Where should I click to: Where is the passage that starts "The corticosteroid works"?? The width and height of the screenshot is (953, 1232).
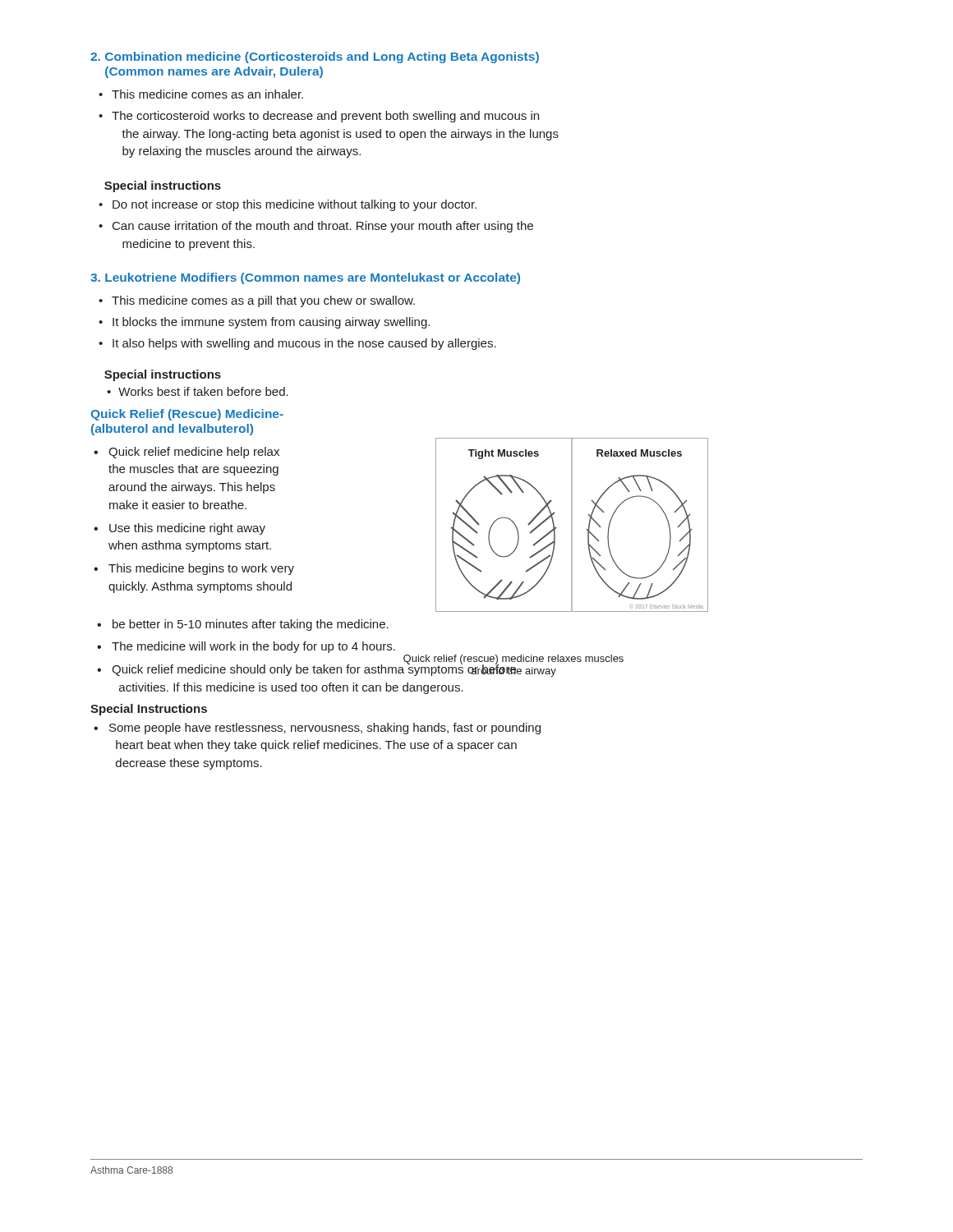335,133
